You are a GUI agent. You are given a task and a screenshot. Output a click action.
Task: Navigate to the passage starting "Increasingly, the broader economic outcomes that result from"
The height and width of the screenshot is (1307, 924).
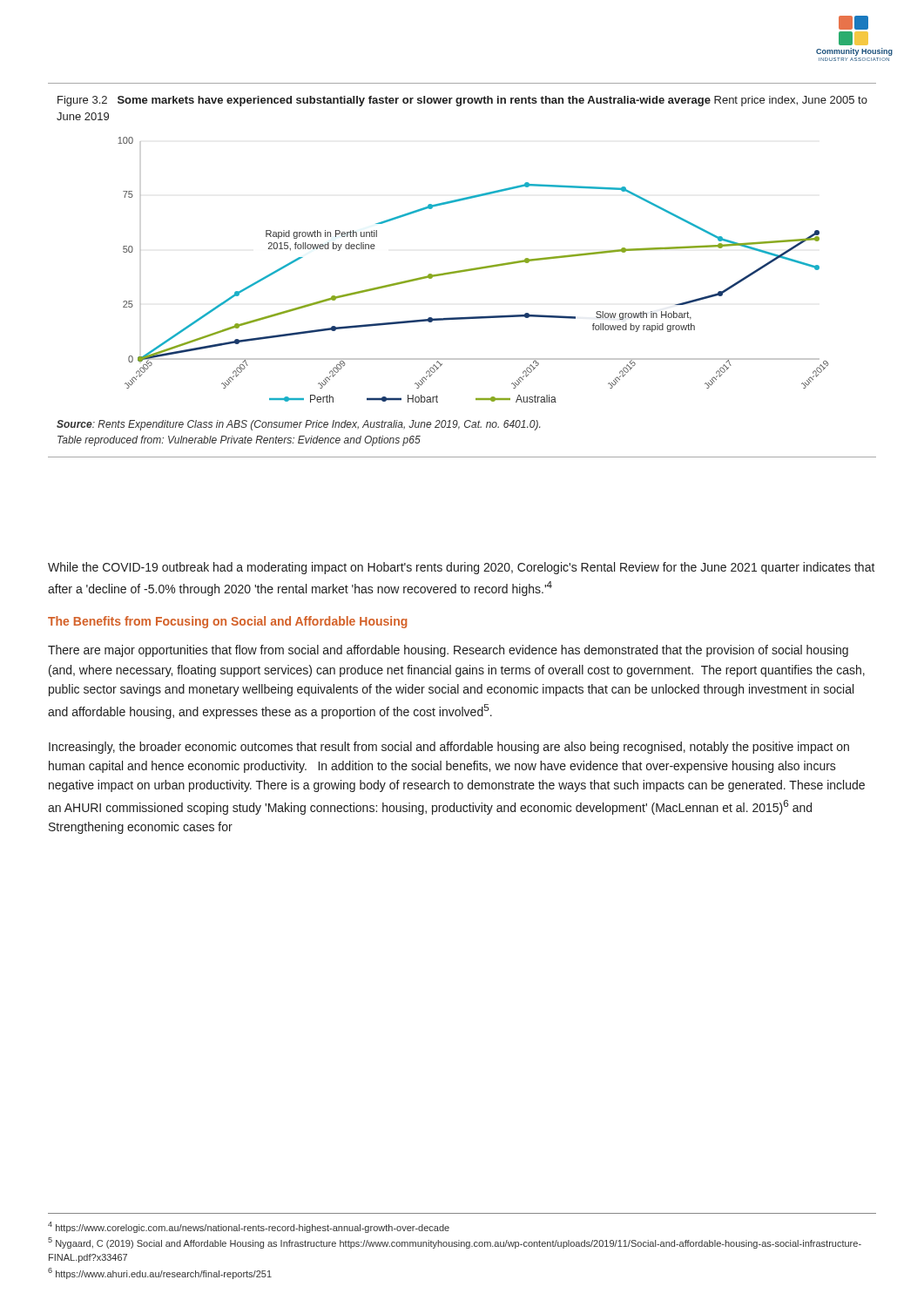click(x=457, y=787)
